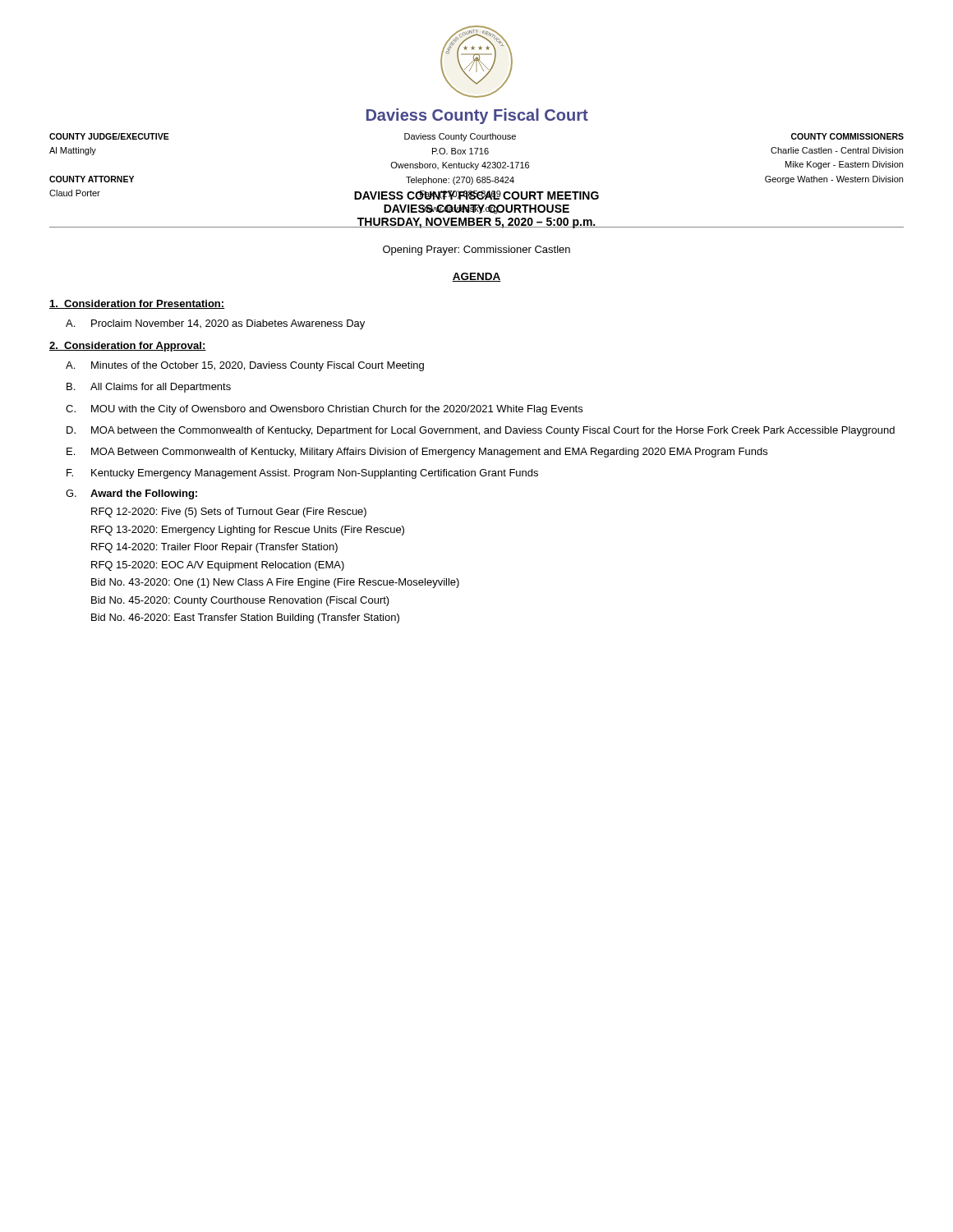
Task: Select the logo
Action: [476, 63]
